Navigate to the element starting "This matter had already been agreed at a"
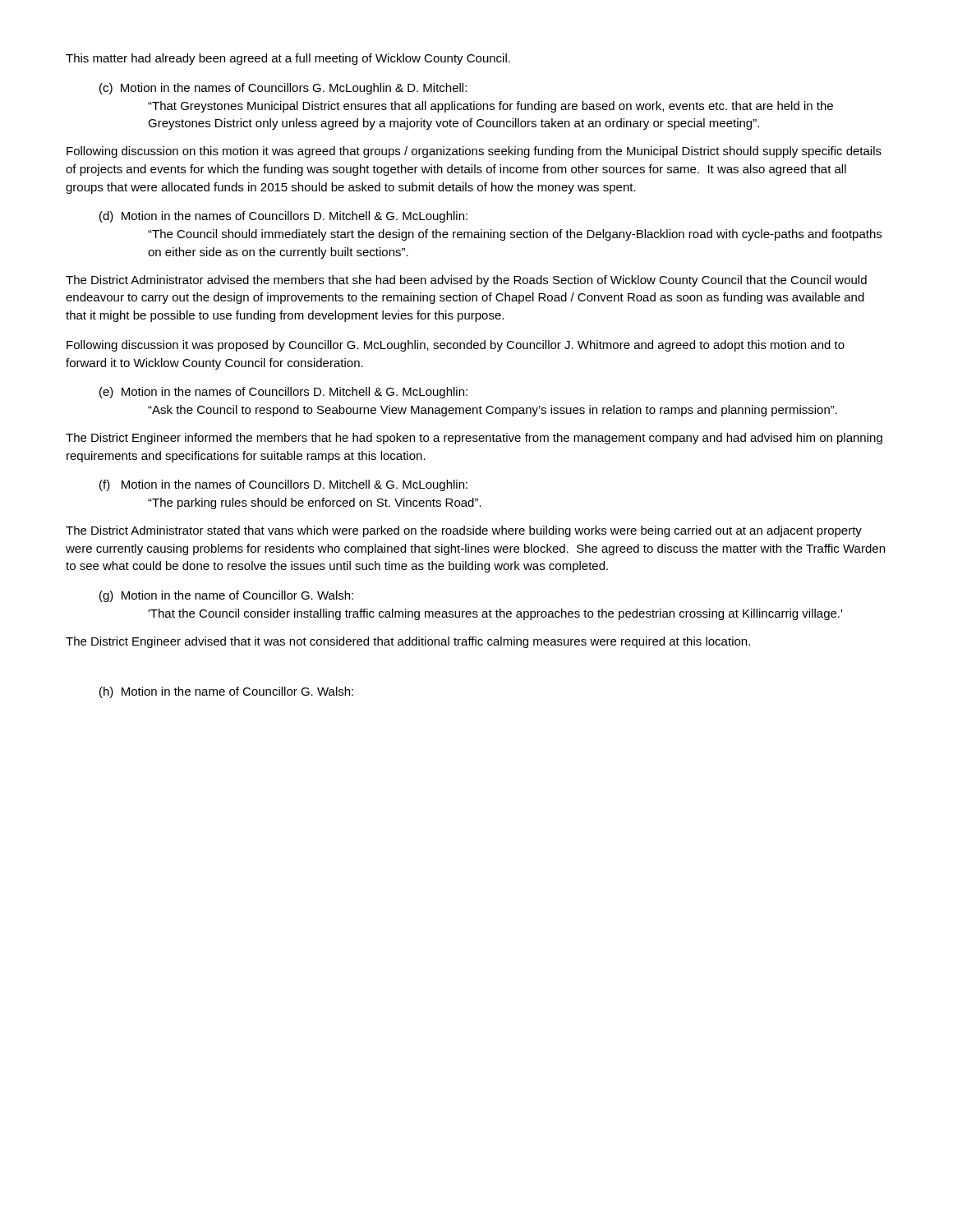 tap(288, 58)
